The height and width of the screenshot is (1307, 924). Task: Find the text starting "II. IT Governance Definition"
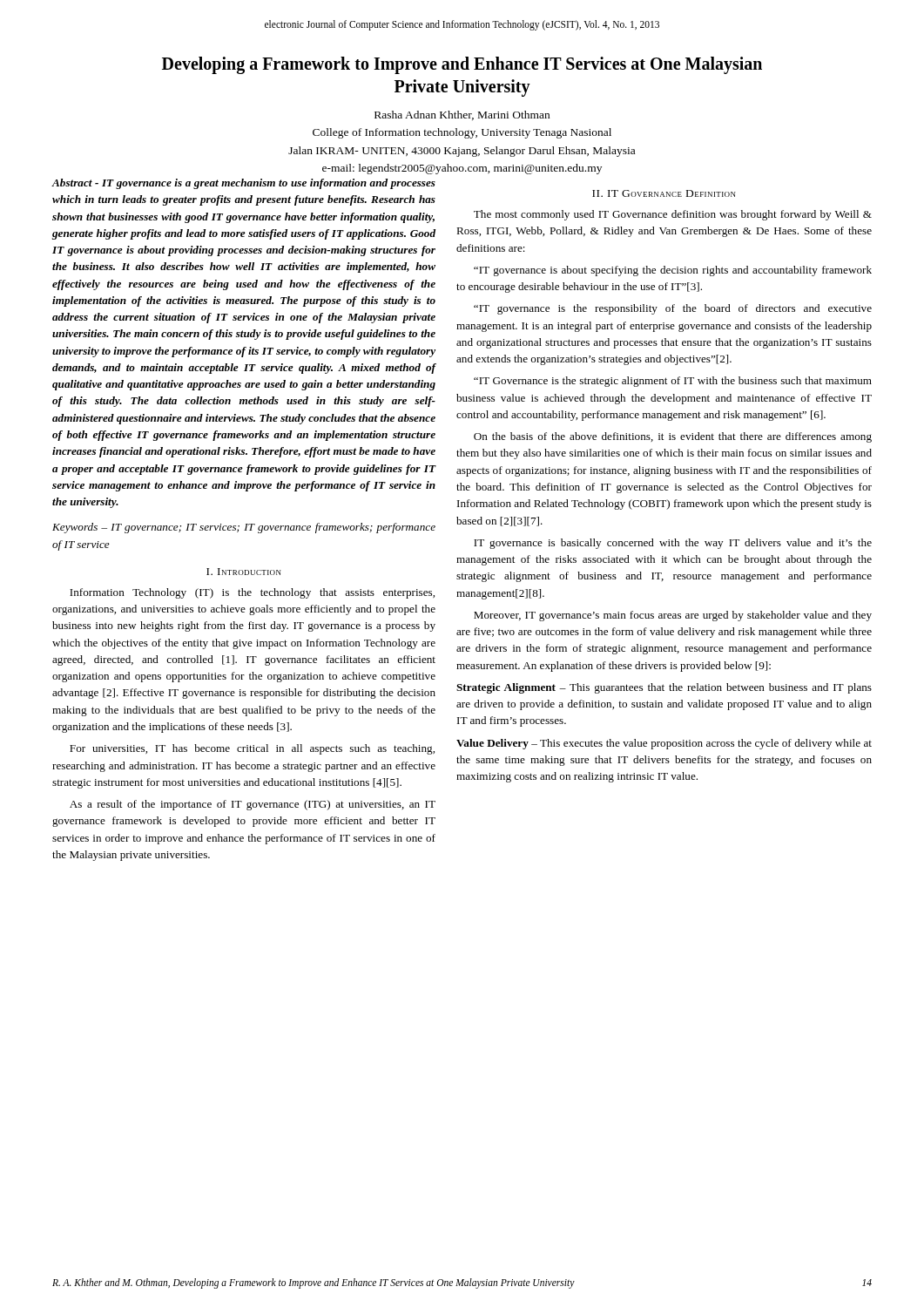pyautogui.click(x=664, y=193)
